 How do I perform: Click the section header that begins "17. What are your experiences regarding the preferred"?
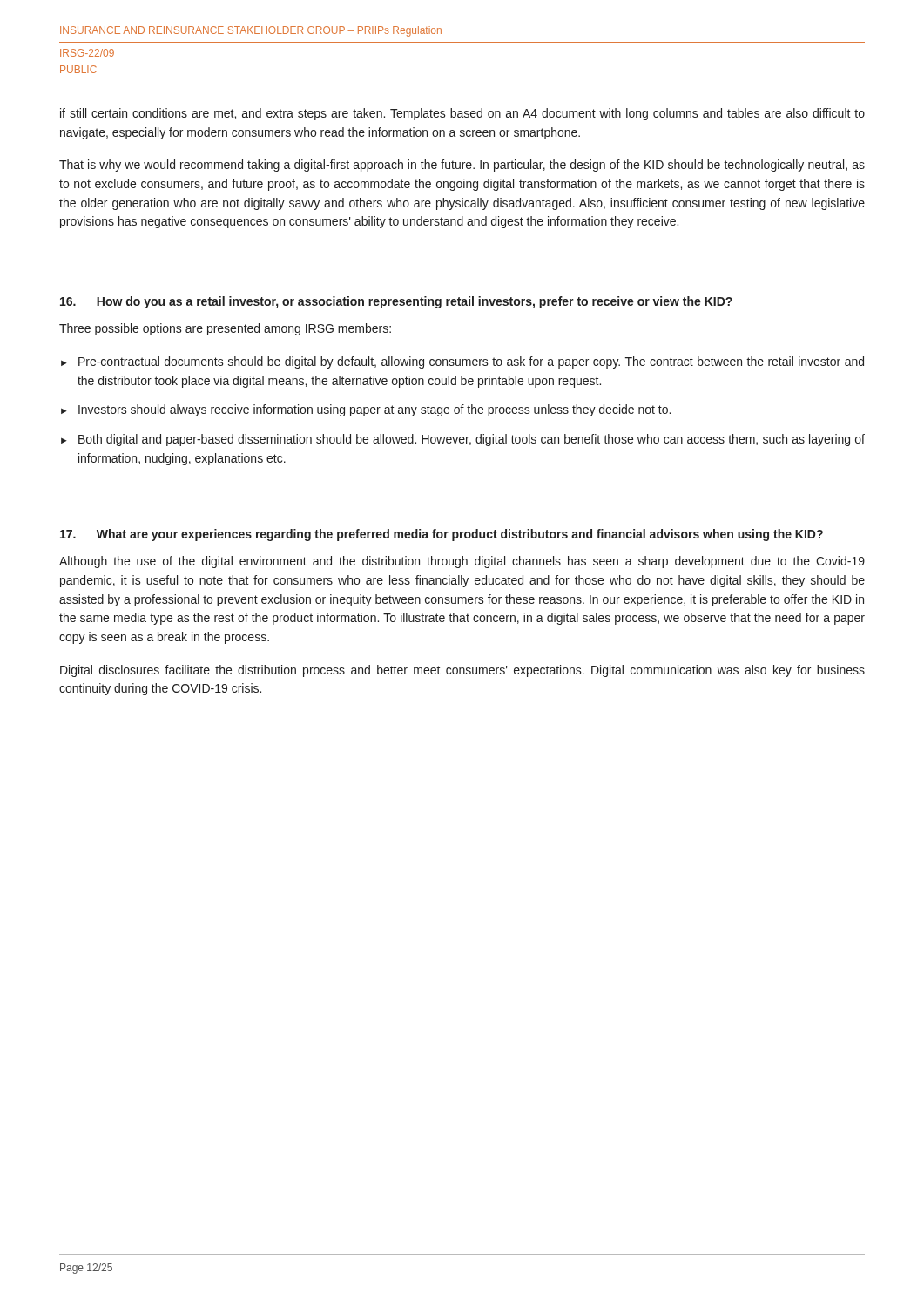pos(441,534)
